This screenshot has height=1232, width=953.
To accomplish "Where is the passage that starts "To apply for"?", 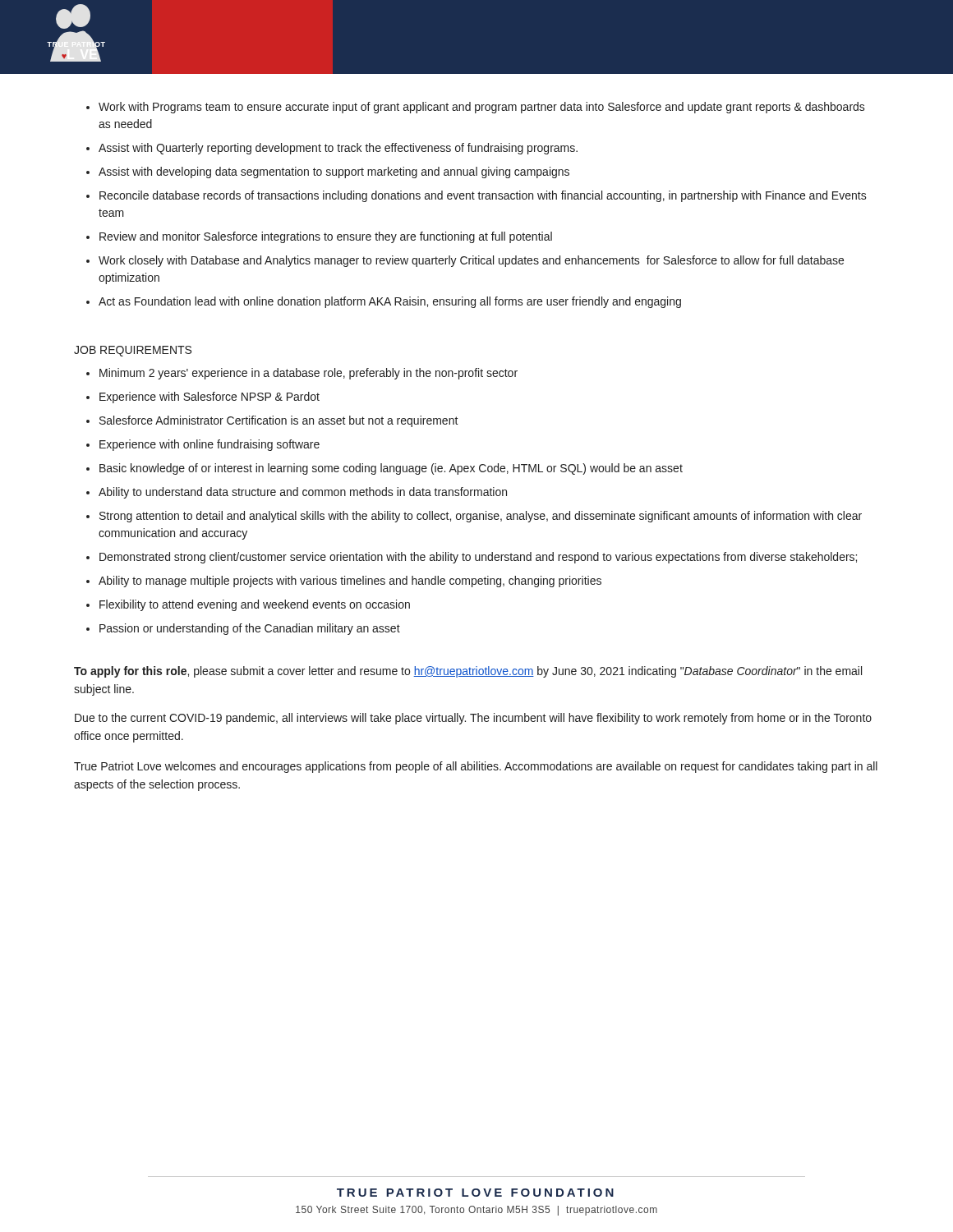I will [x=468, y=680].
